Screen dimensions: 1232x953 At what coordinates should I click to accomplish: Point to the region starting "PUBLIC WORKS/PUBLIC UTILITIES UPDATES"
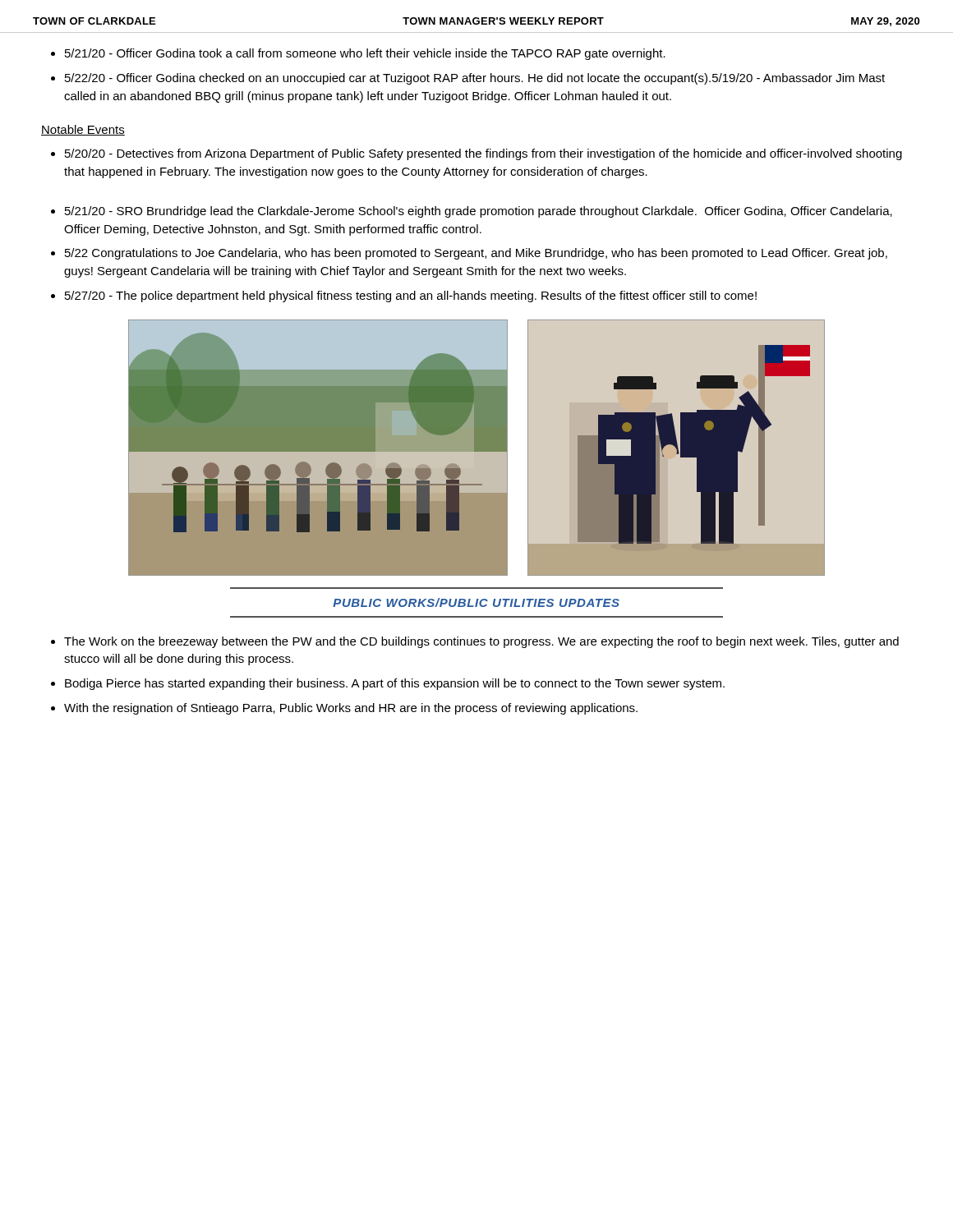tap(476, 602)
